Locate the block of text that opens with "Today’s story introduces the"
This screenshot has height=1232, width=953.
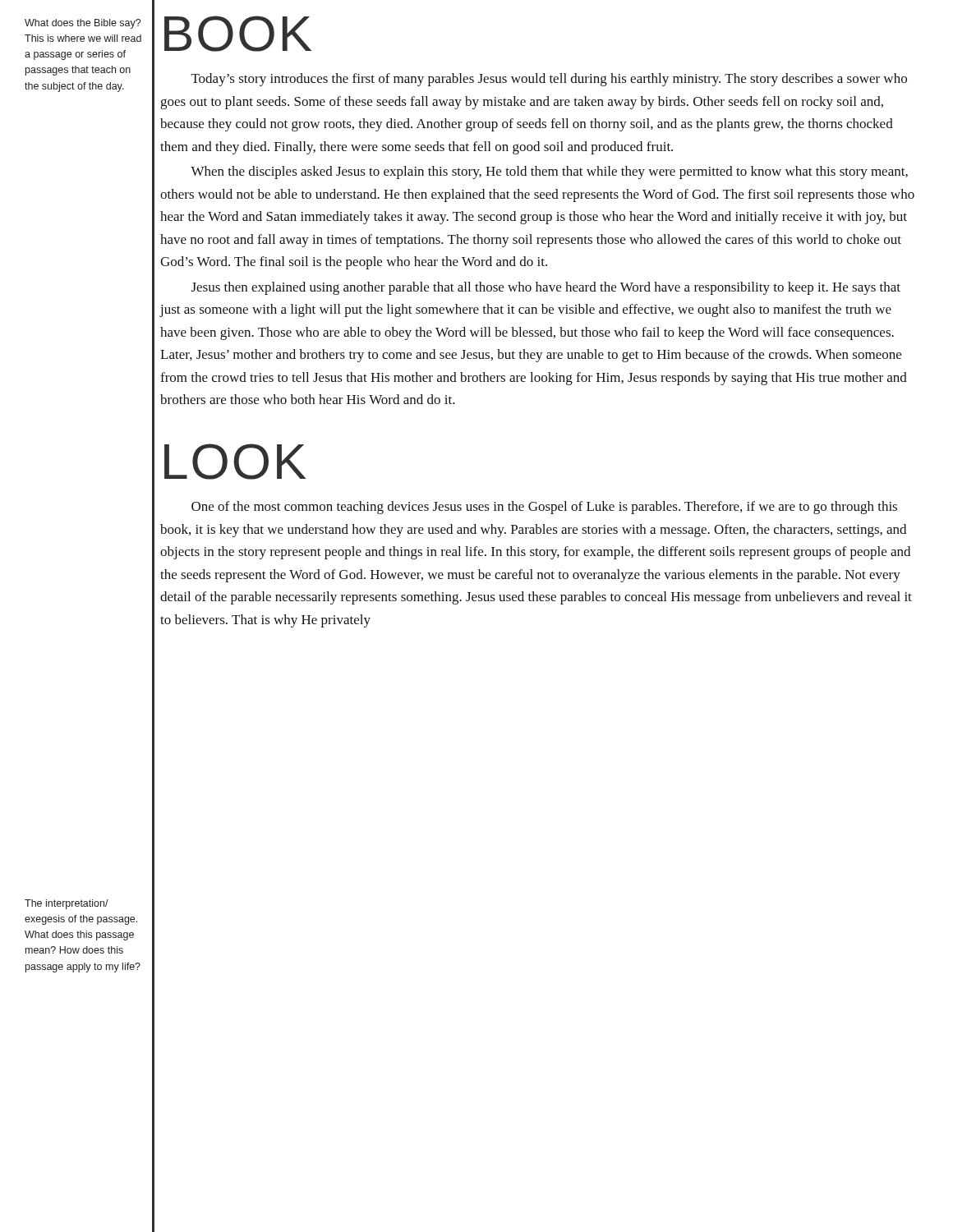(538, 239)
